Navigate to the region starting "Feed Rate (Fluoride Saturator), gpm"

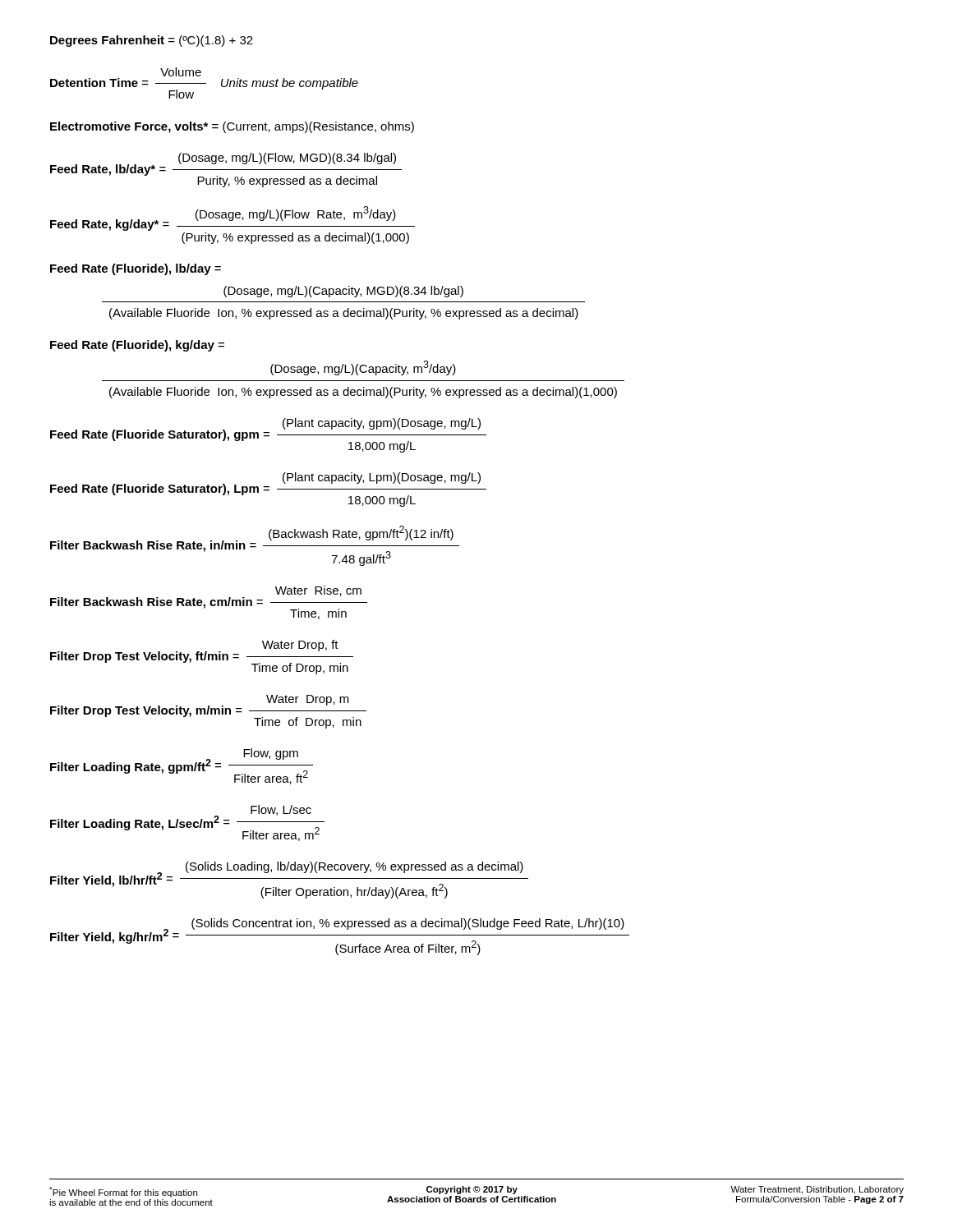pyautogui.click(x=476, y=434)
